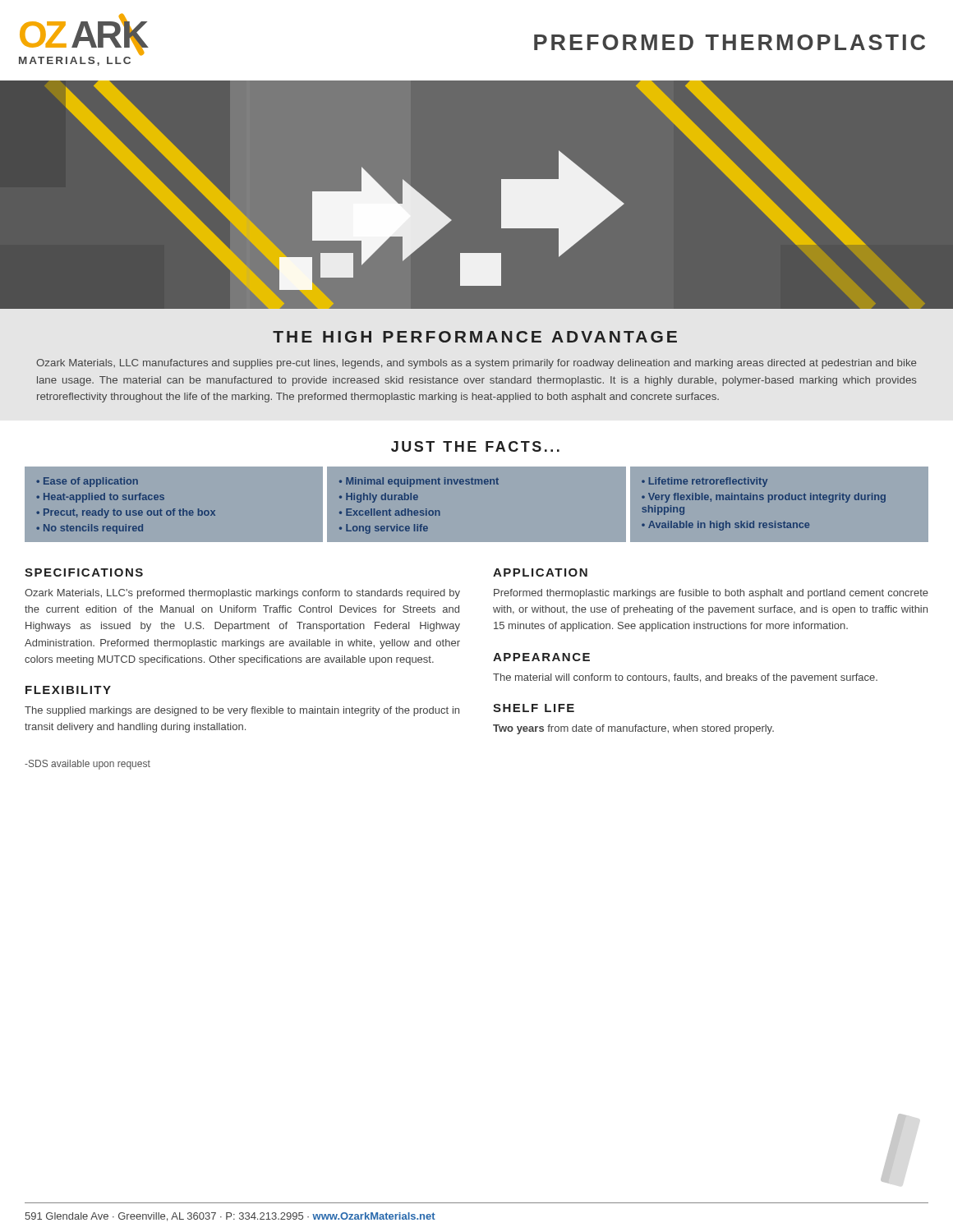The height and width of the screenshot is (1232, 953).
Task: Select the passage starting "• Excellent adhesion"
Action: [x=390, y=512]
